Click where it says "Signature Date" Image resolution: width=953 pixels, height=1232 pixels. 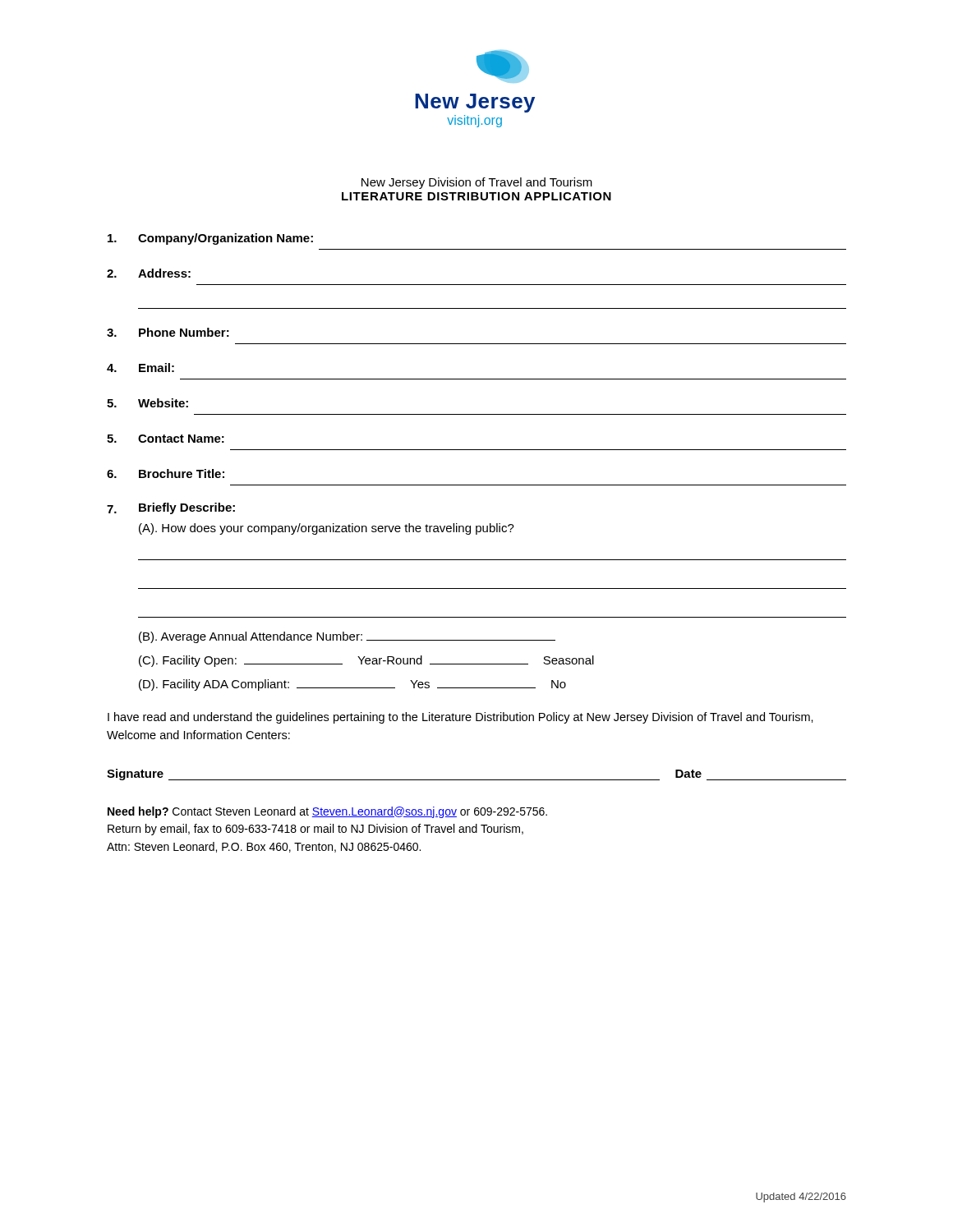[x=476, y=771]
